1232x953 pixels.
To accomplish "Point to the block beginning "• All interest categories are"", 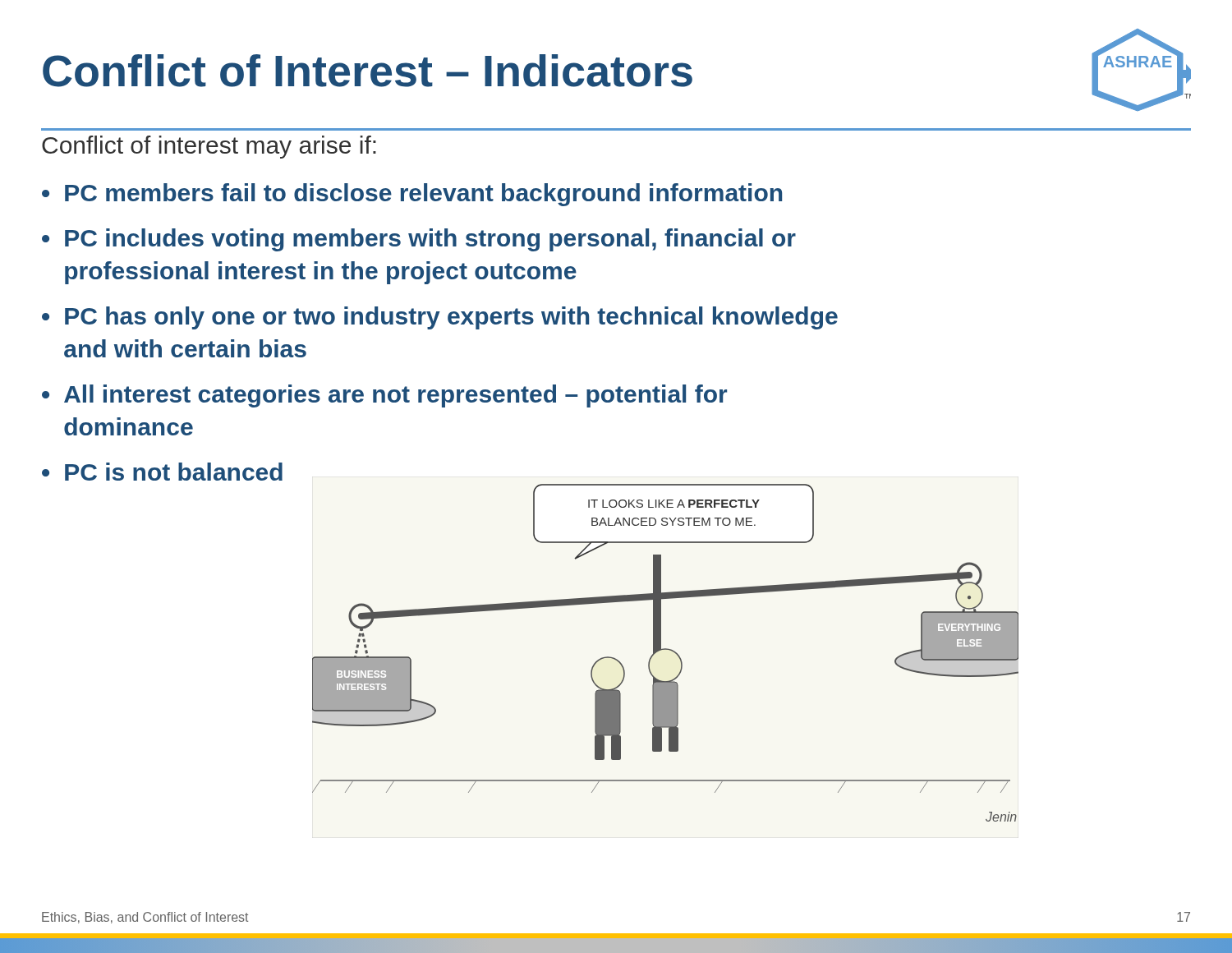I will [384, 411].
